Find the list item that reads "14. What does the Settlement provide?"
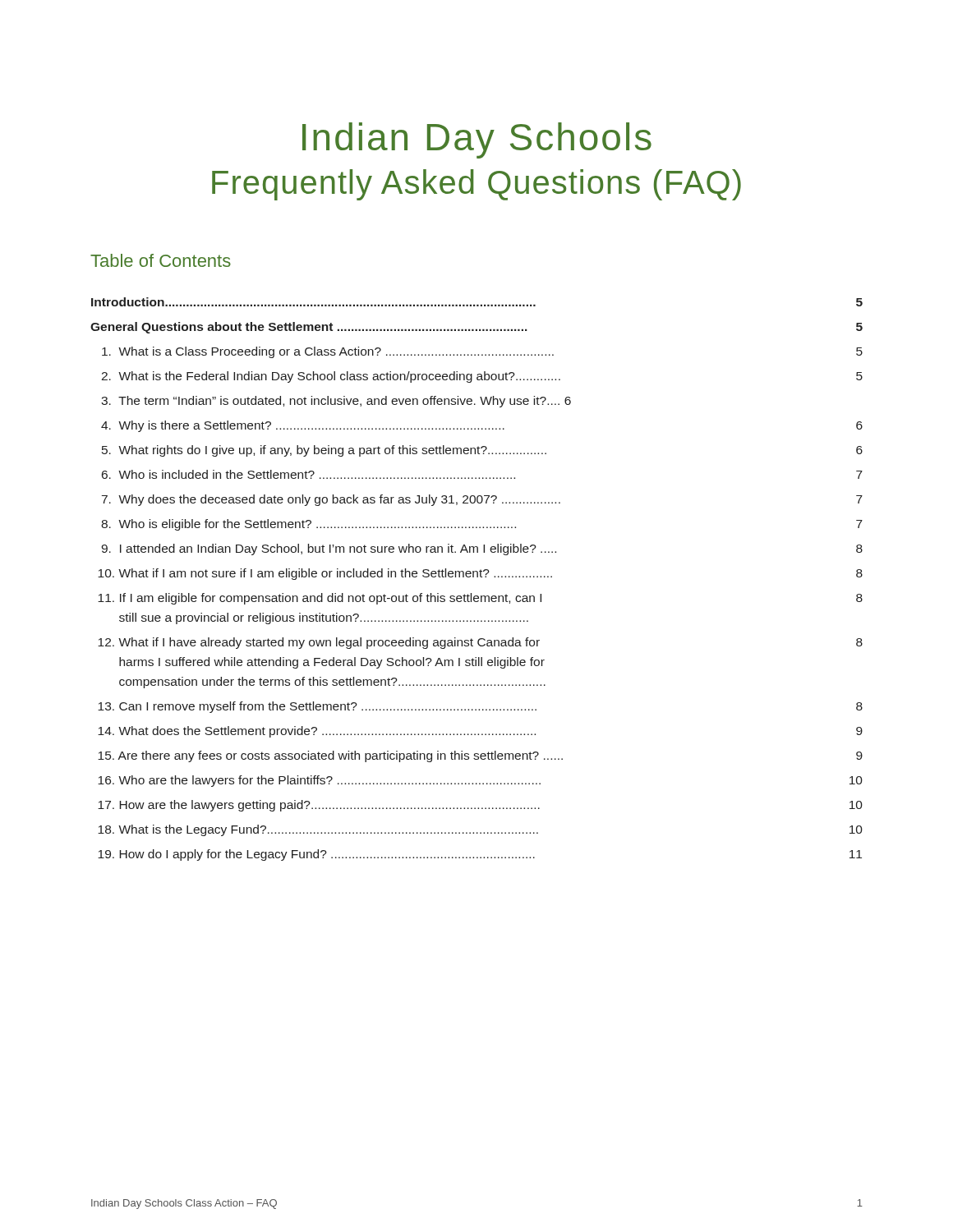 pyautogui.click(x=476, y=731)
